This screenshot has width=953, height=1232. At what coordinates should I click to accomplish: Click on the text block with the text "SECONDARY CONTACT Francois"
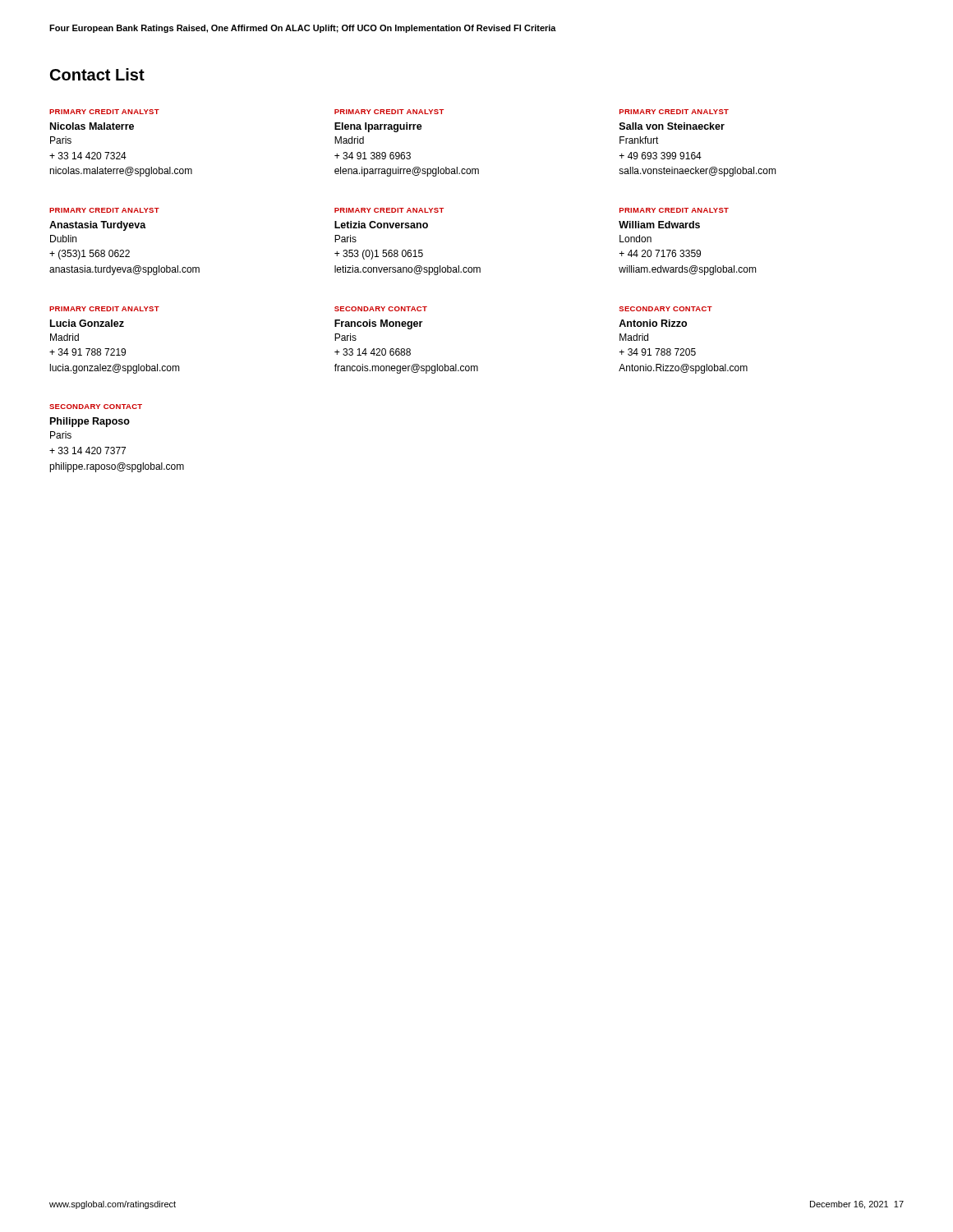coord(381,309)
